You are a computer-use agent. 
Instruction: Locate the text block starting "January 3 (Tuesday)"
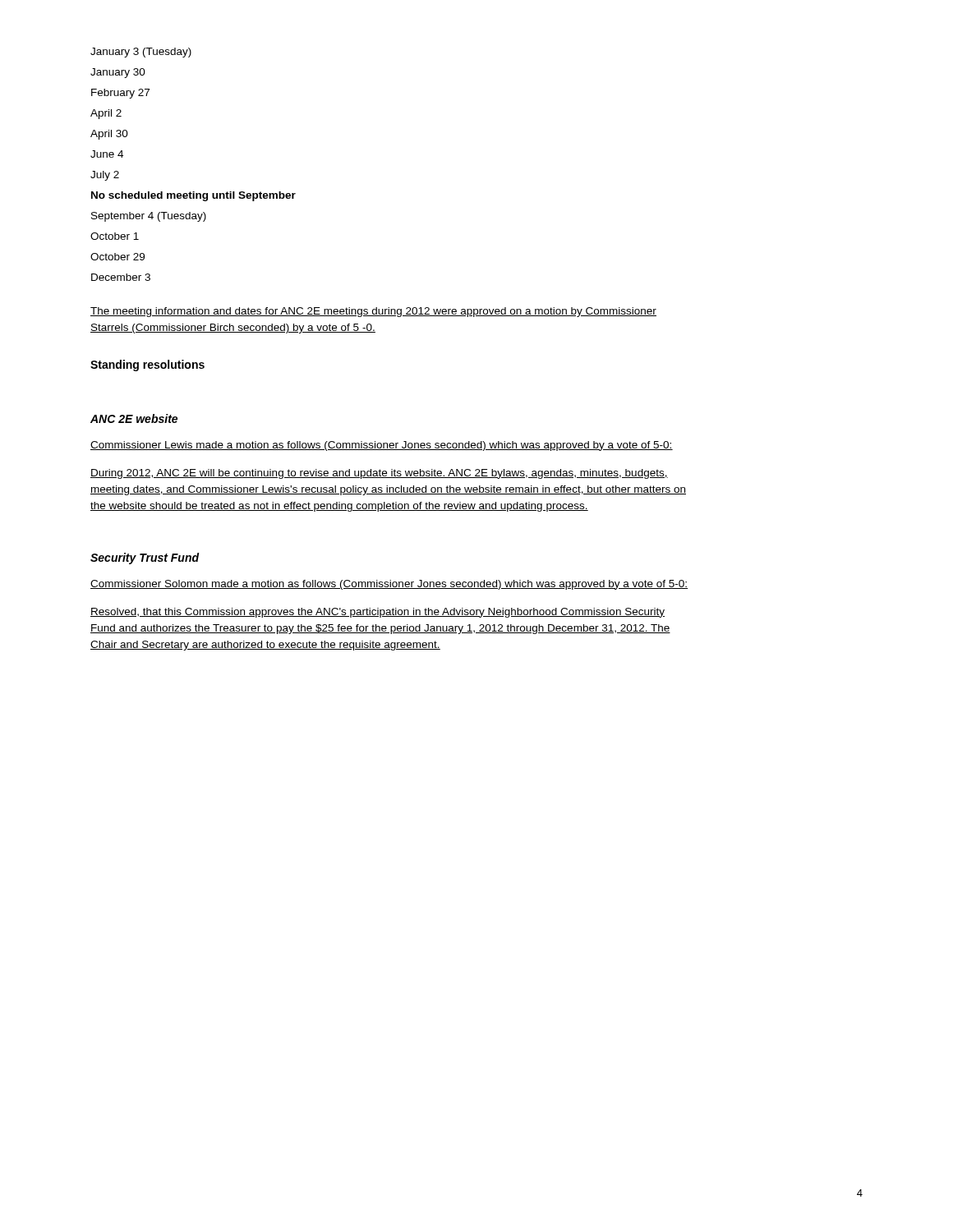pos(141,51)
